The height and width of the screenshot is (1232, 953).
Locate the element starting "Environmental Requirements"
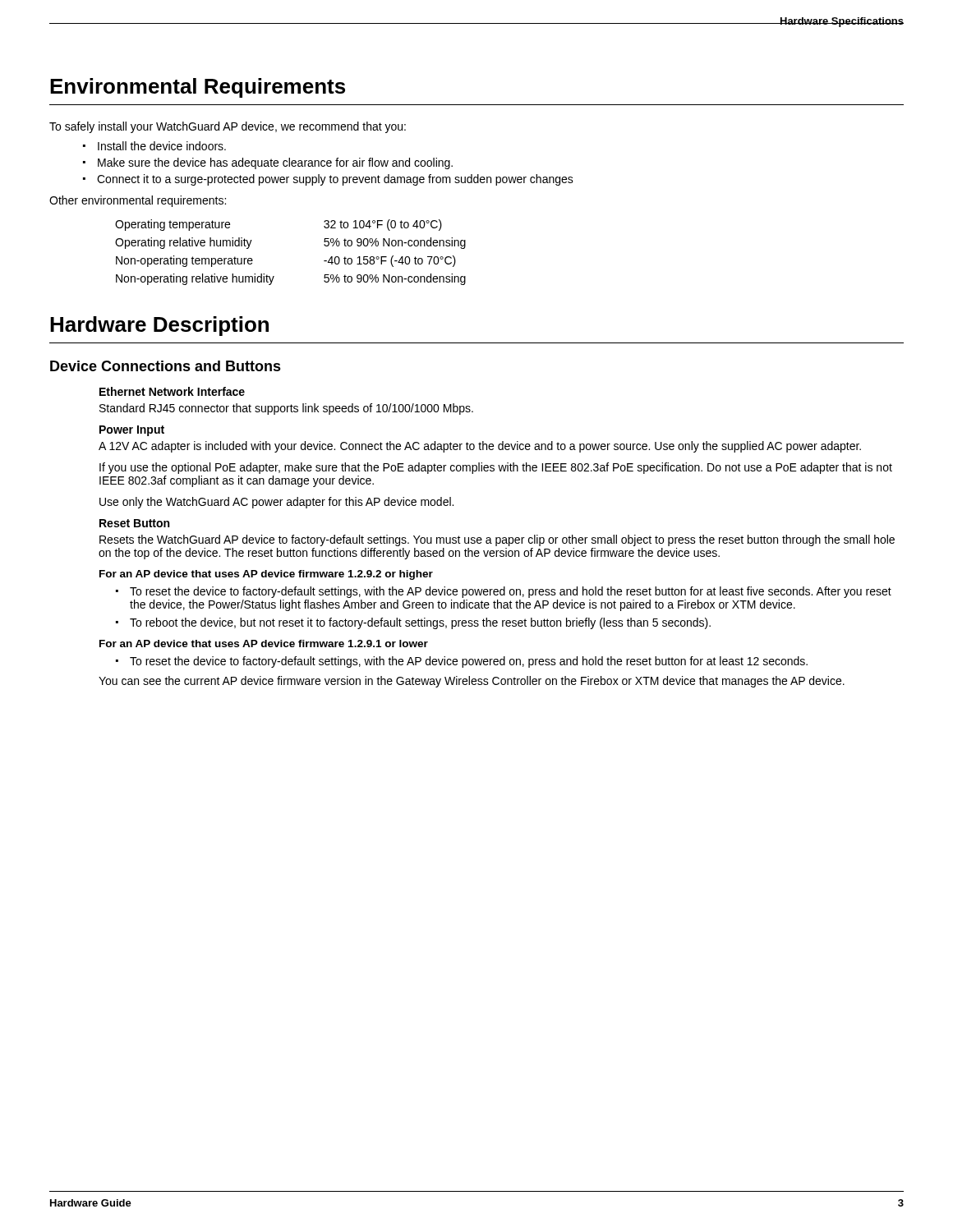[x=198, y=88]
